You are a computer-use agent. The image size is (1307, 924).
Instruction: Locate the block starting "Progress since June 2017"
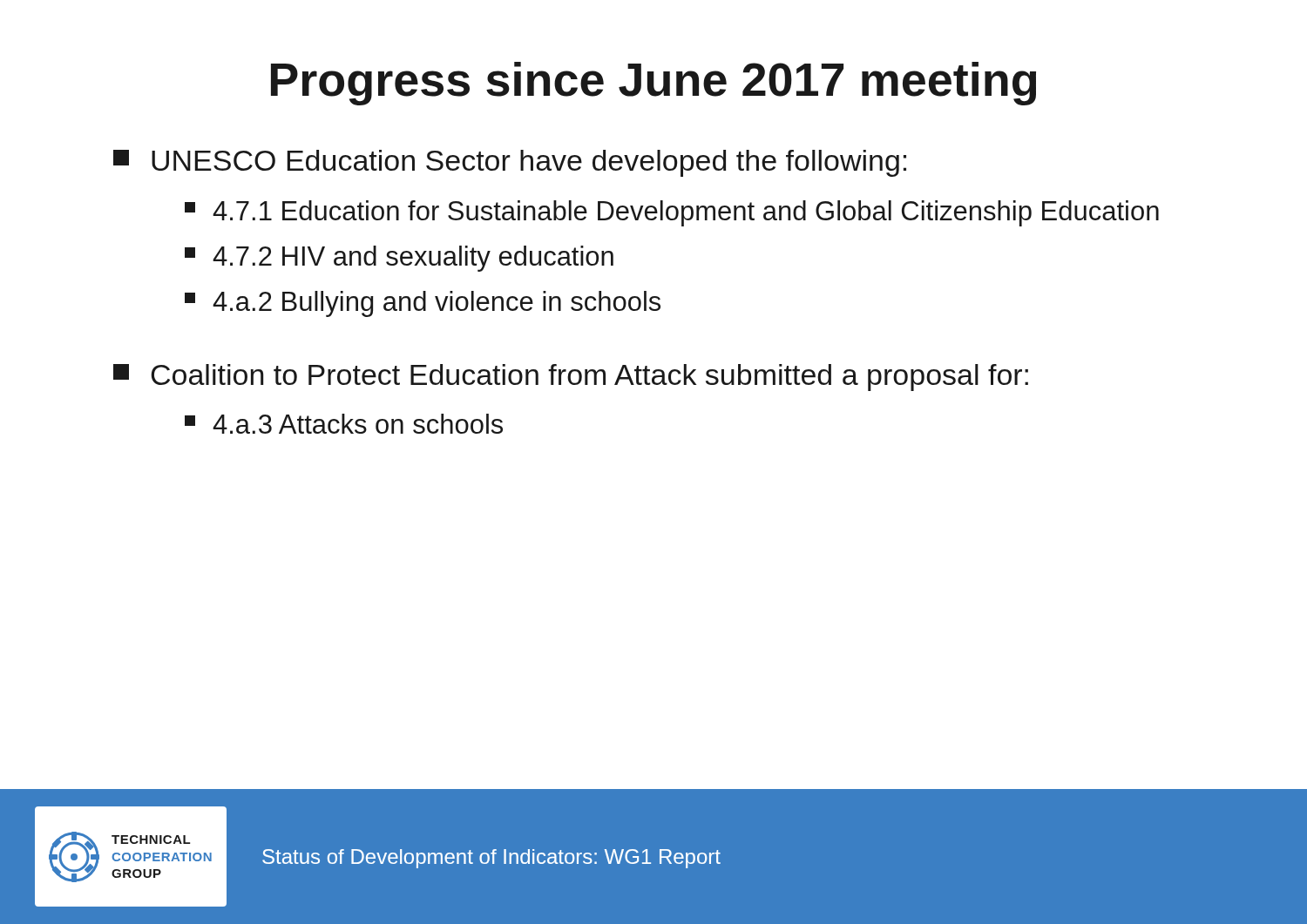[x=654, y=79]
